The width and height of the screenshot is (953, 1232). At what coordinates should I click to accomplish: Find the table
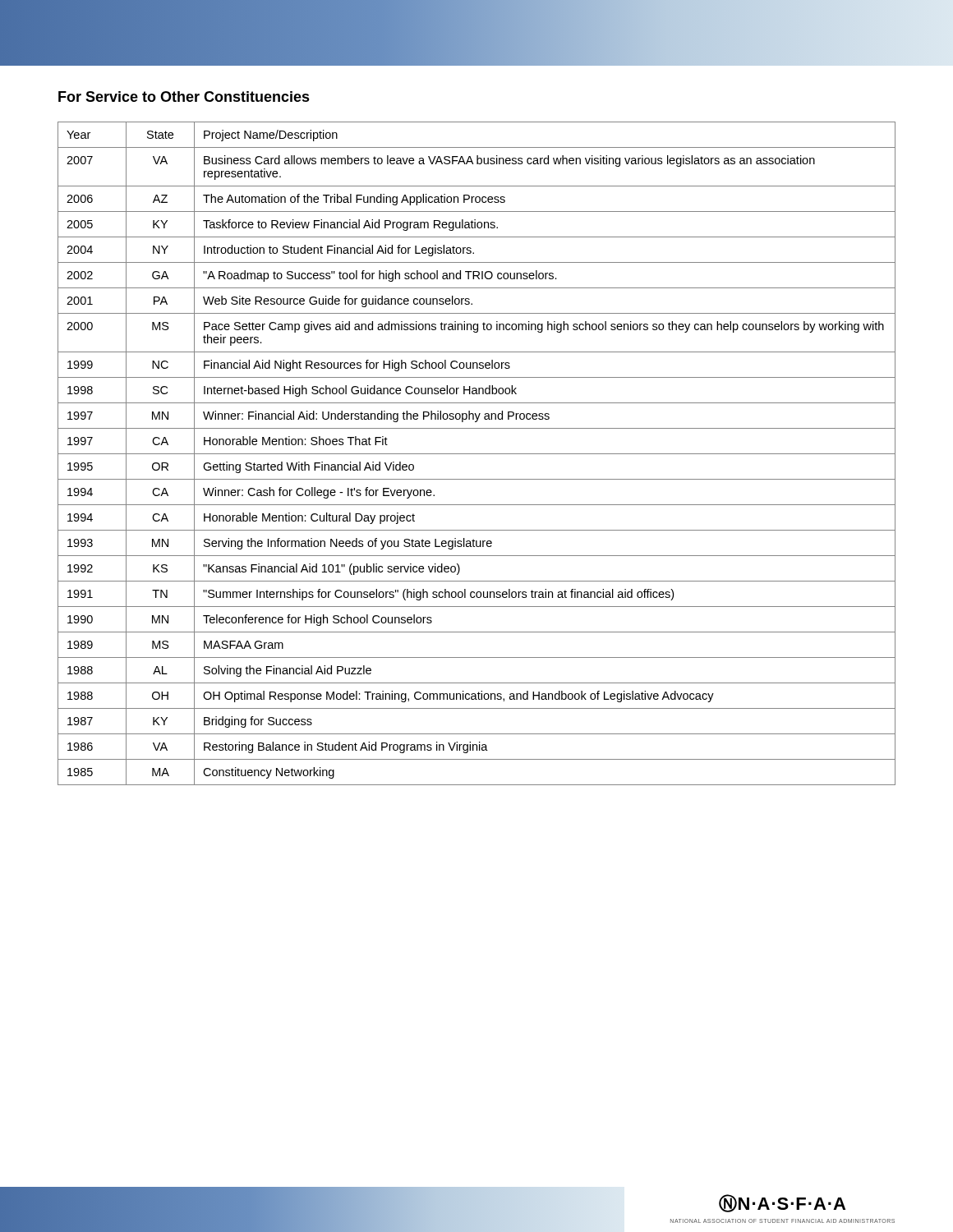476,453
